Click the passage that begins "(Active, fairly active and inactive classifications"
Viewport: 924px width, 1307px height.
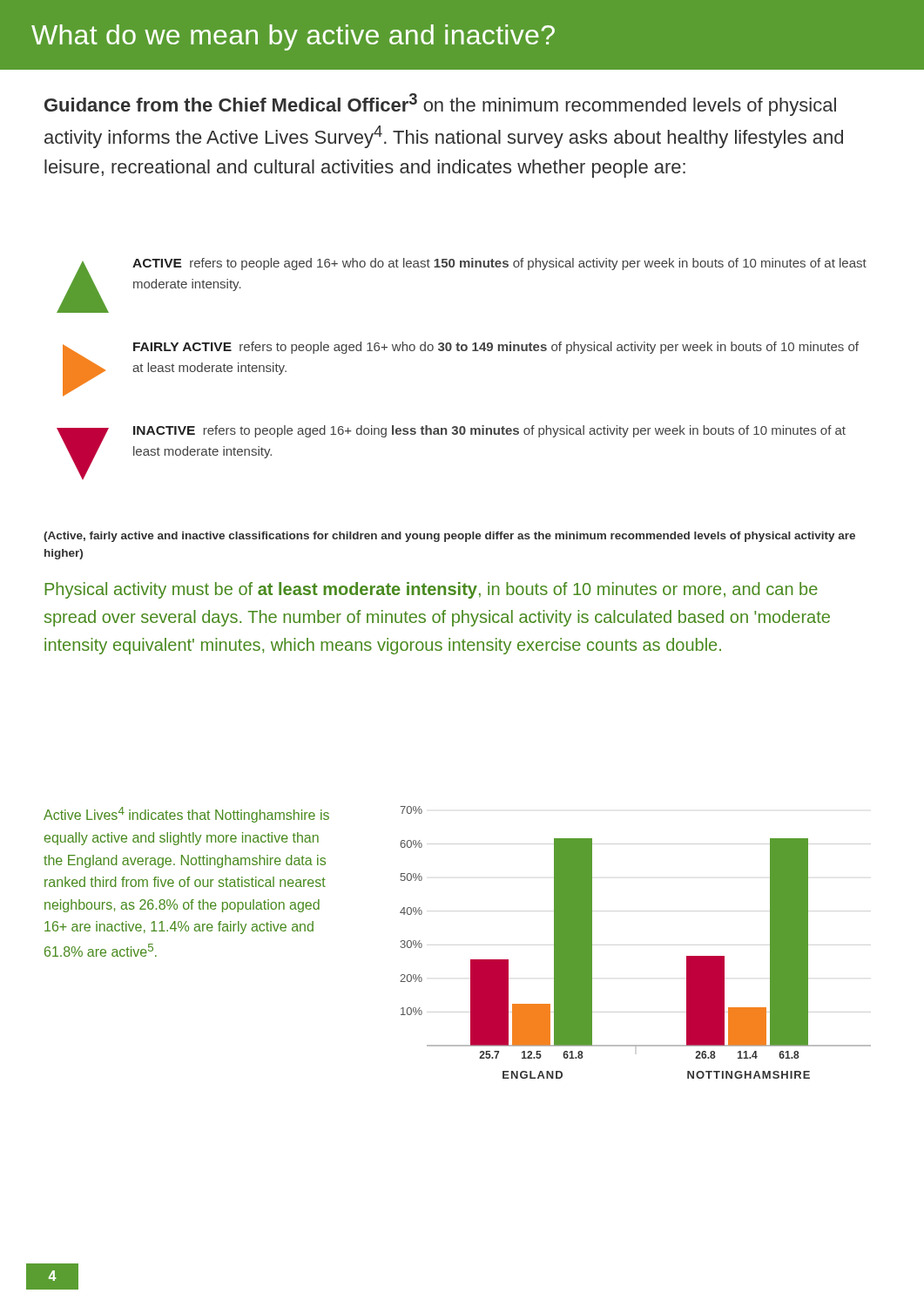[457, 545]
